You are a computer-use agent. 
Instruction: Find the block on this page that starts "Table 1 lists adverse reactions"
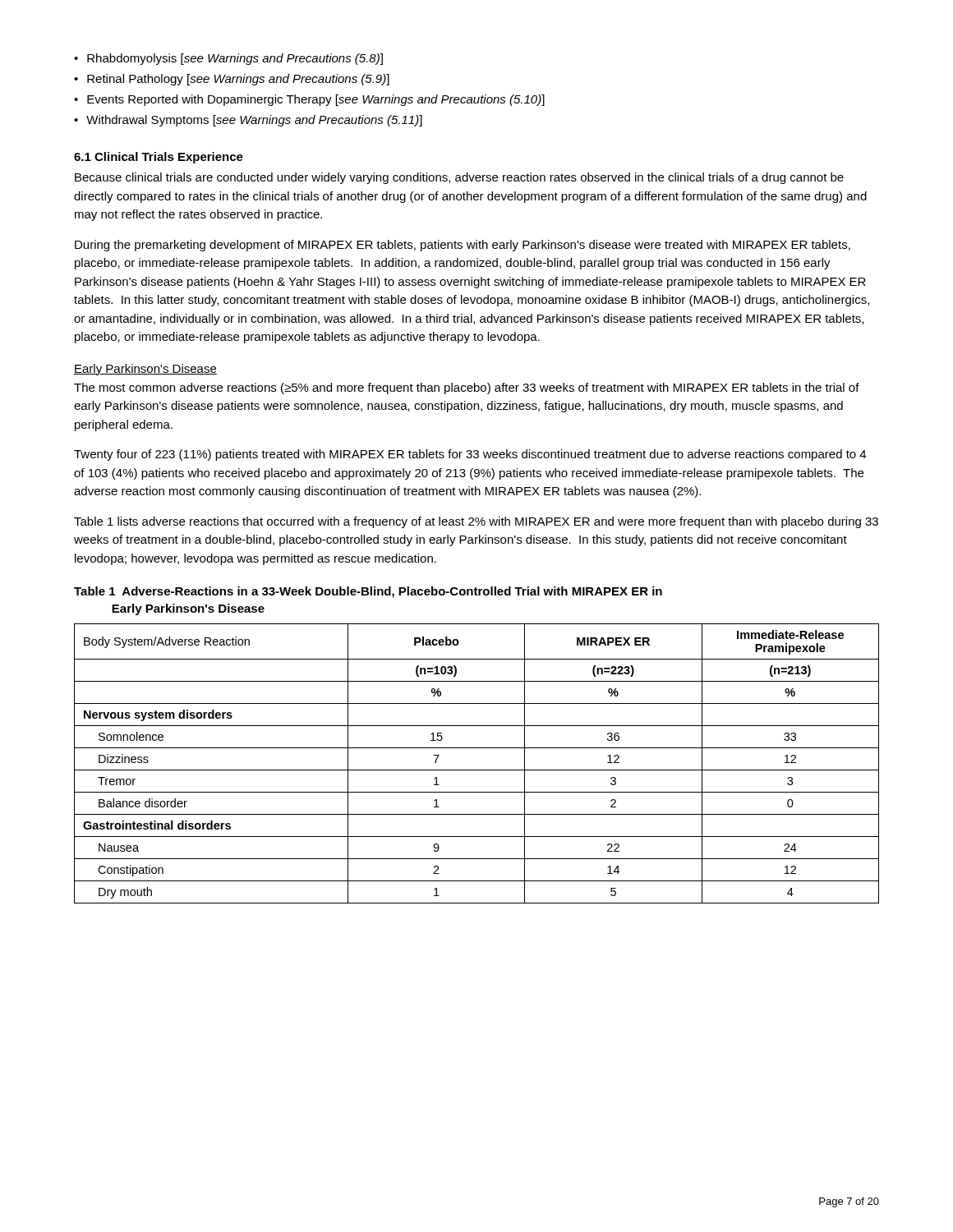click(476, 539)
